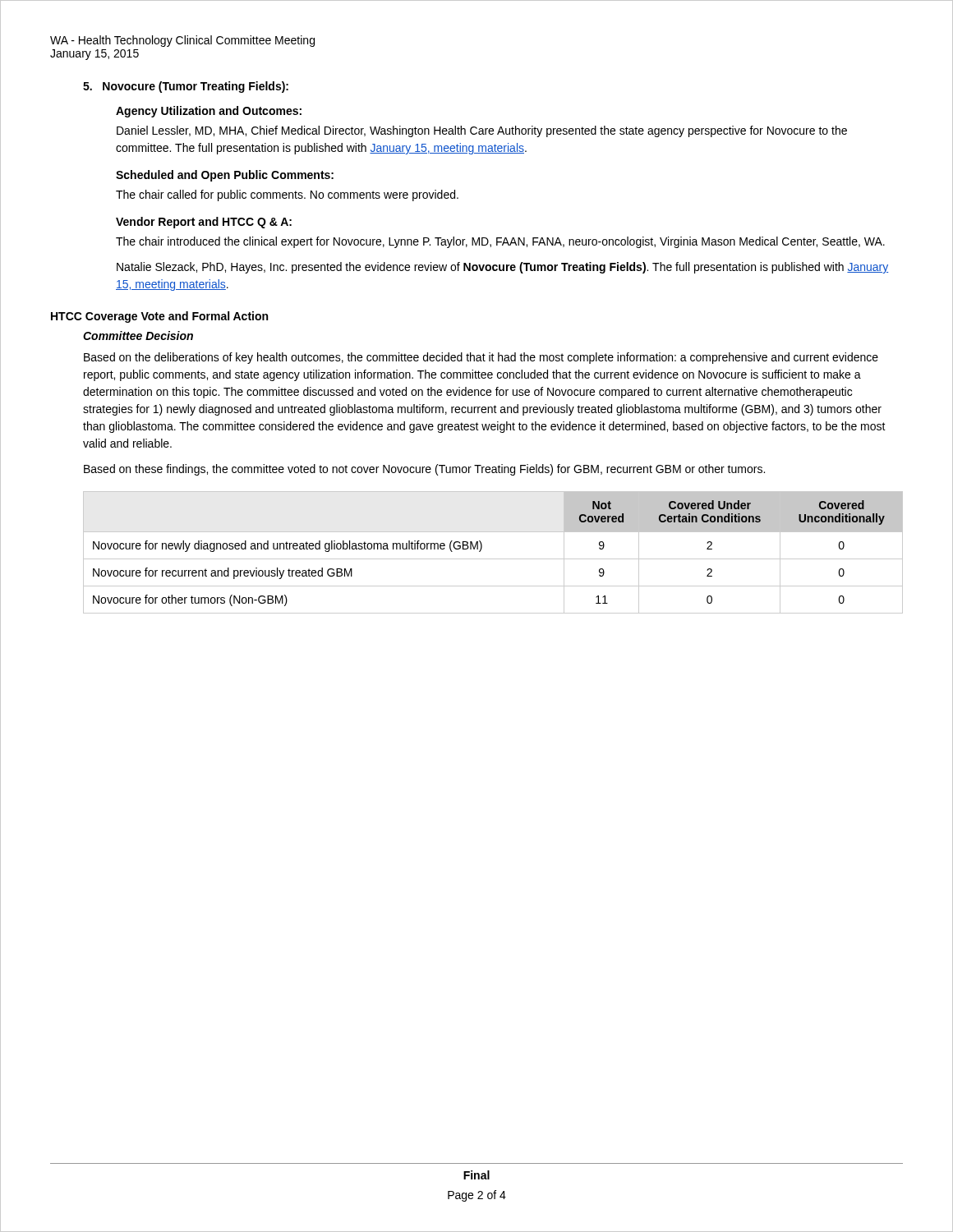Find the passage starting "The chair called for"
953x1232 pixels.
[x=288, y=195]
